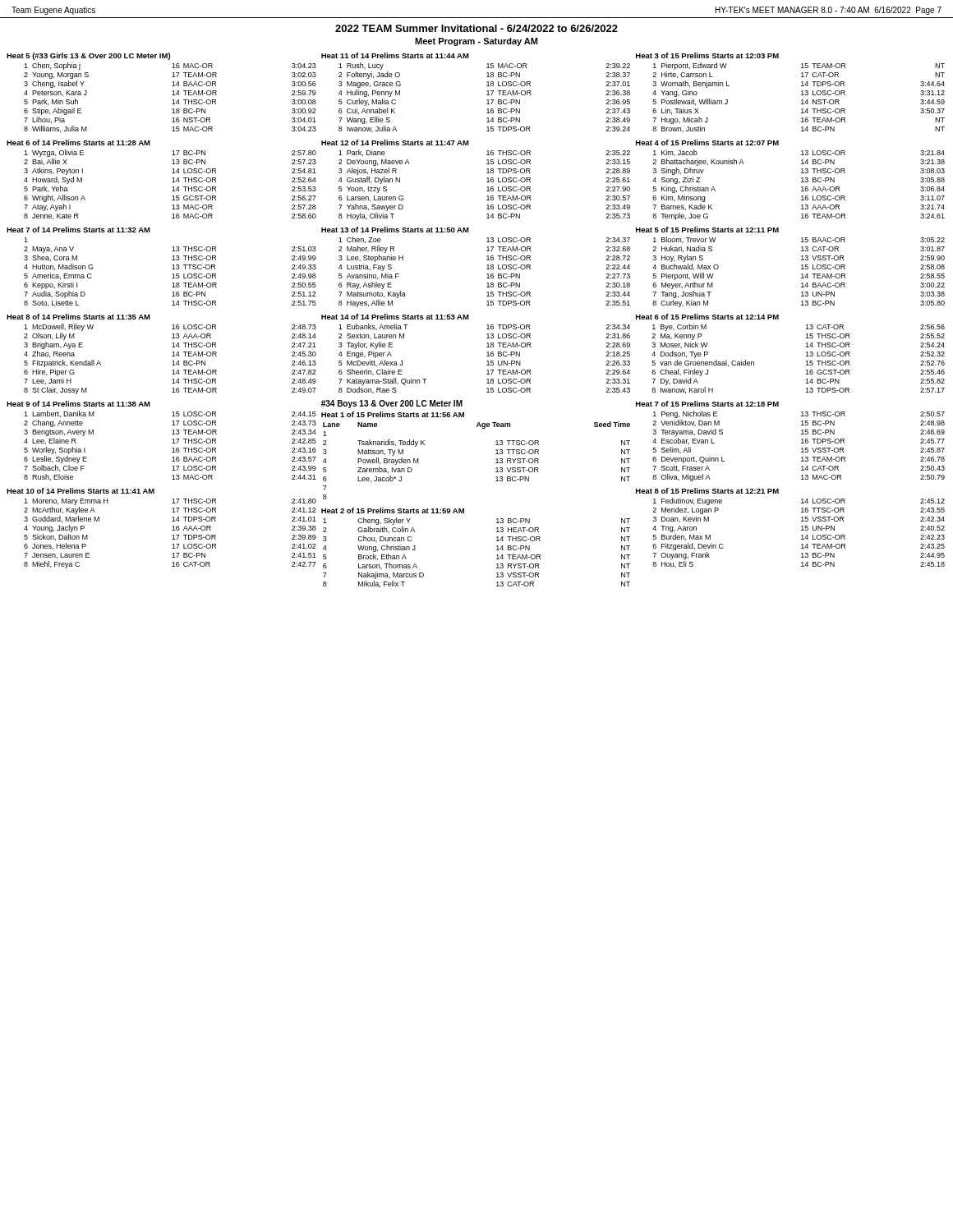The image size is (953, 1232).
Task: Locate the table with the text "Park, Min Suh"
Action: tap(162, 92)
